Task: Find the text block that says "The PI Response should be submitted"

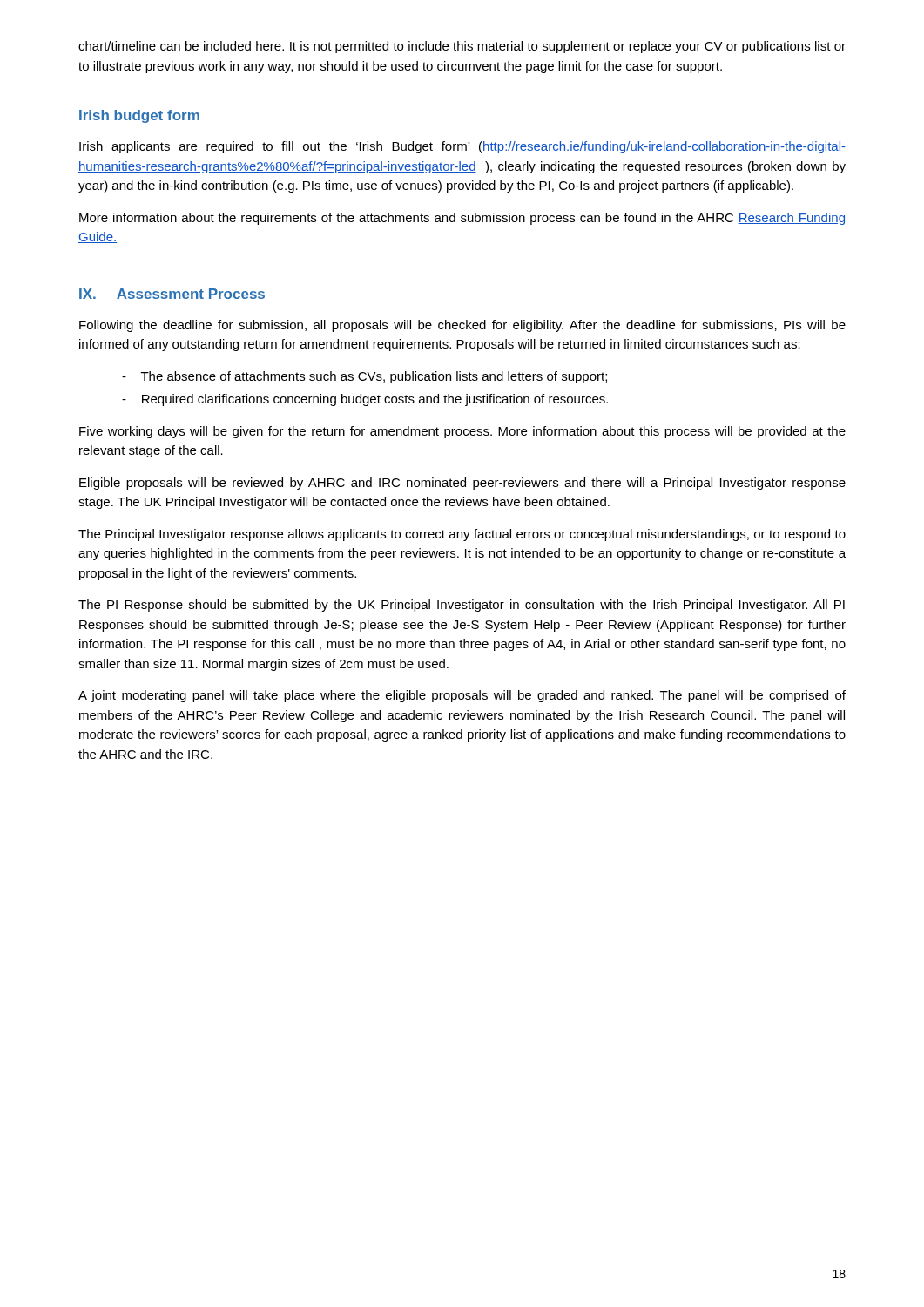Action: click(462, 634)
